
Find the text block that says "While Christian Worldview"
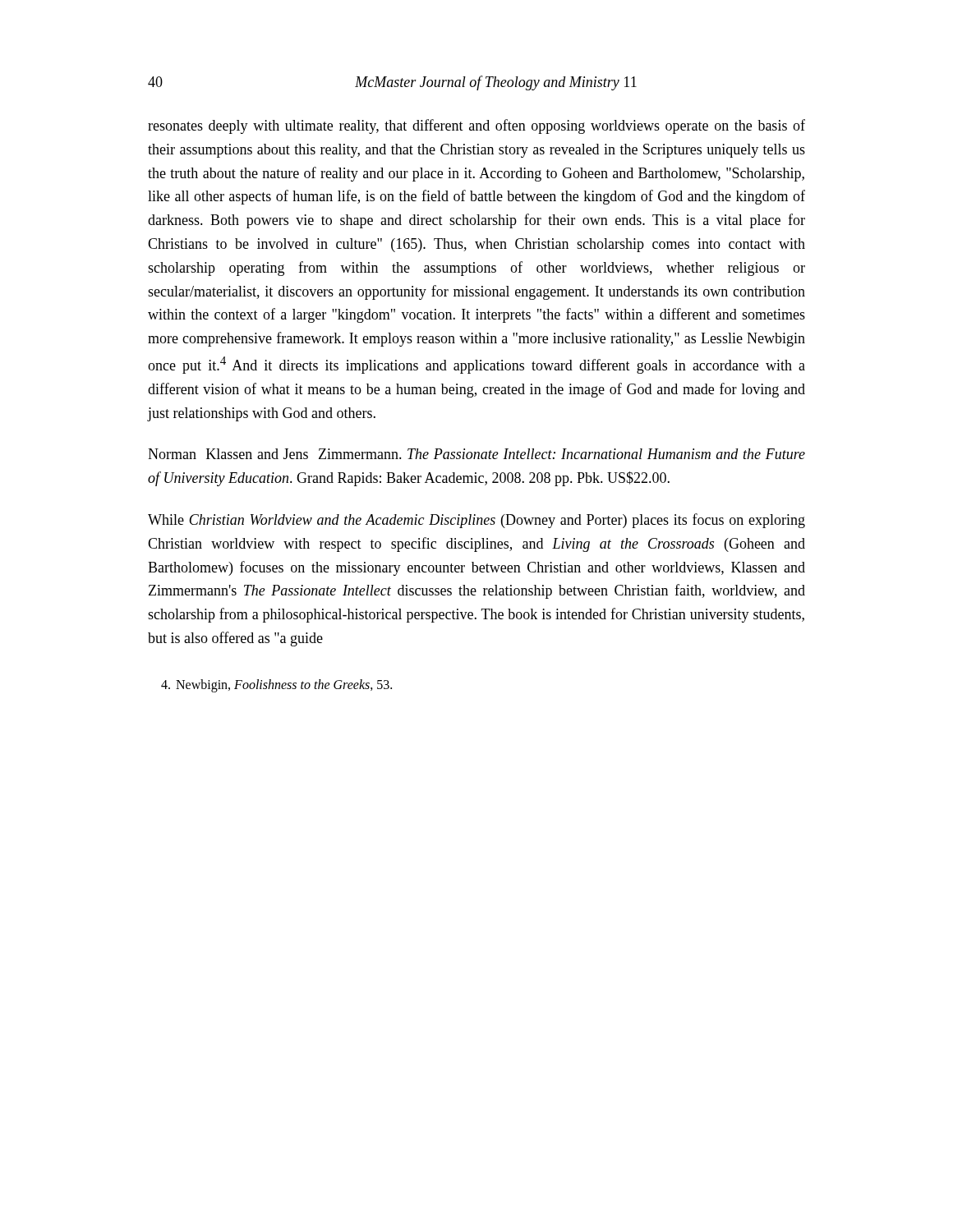pos(476,579)
